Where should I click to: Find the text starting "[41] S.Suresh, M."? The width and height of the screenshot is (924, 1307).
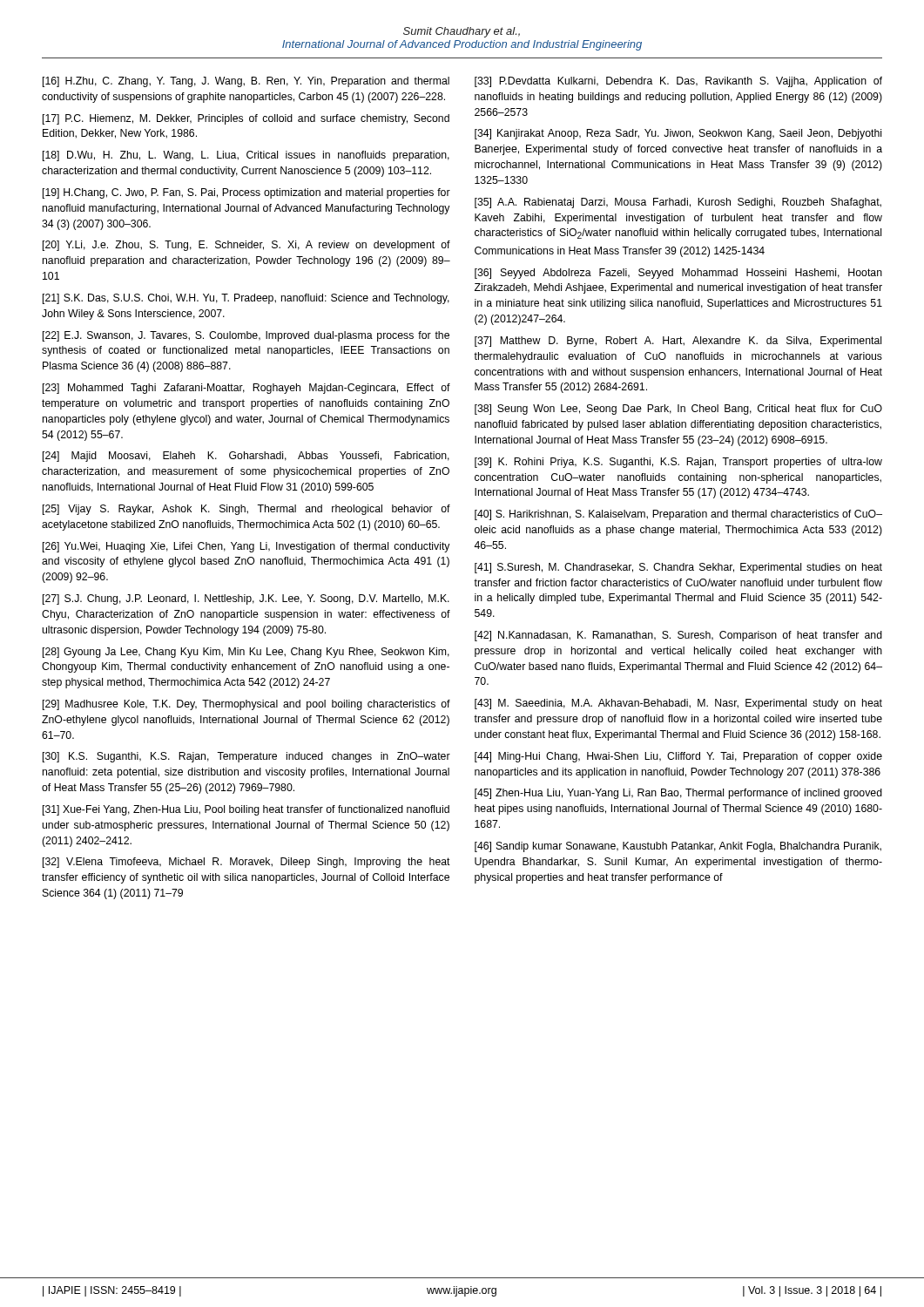(x=678, y=590)
